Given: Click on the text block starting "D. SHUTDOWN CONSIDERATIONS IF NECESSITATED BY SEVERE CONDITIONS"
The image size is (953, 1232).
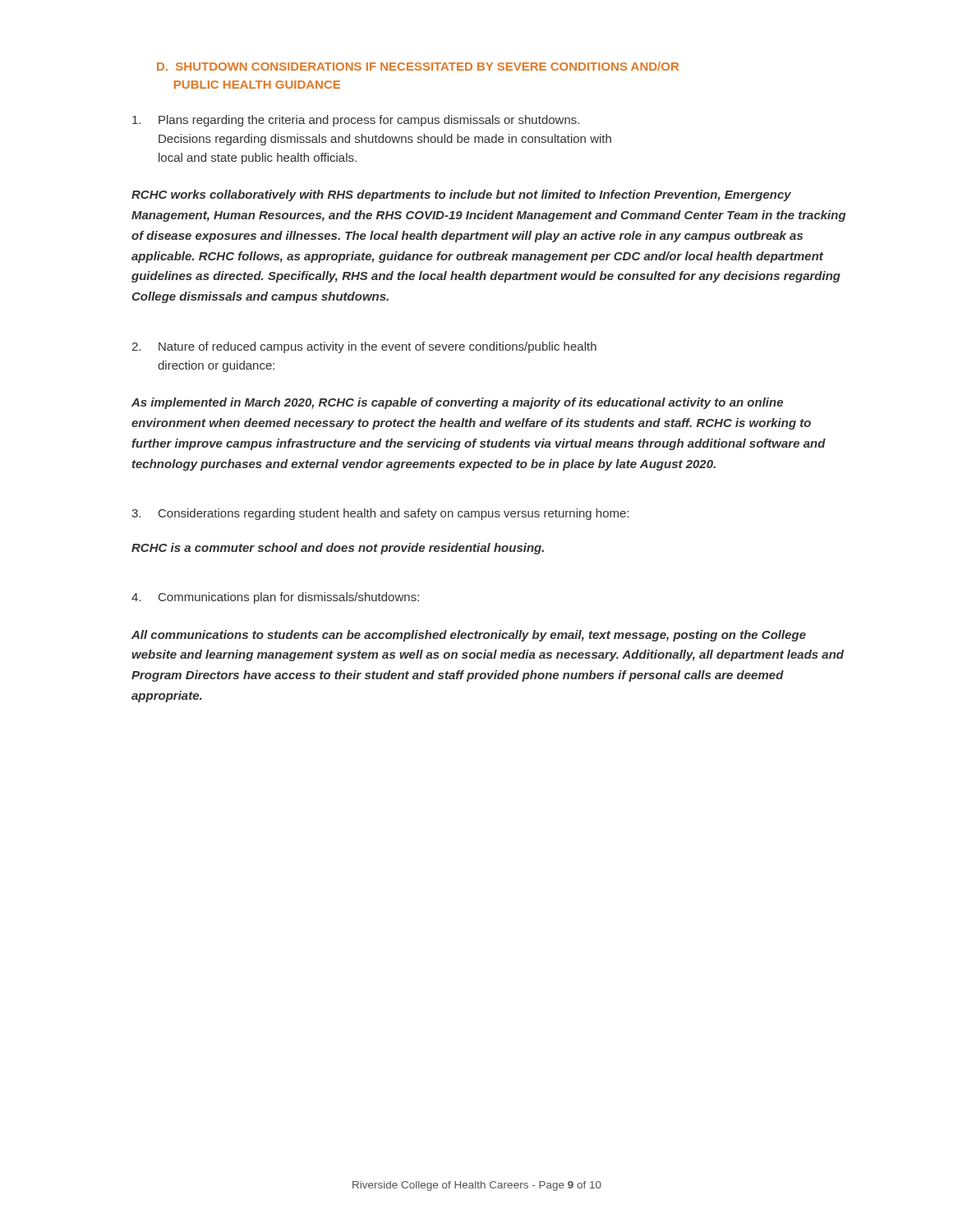Looking at the screenshot, I should 418,75.
